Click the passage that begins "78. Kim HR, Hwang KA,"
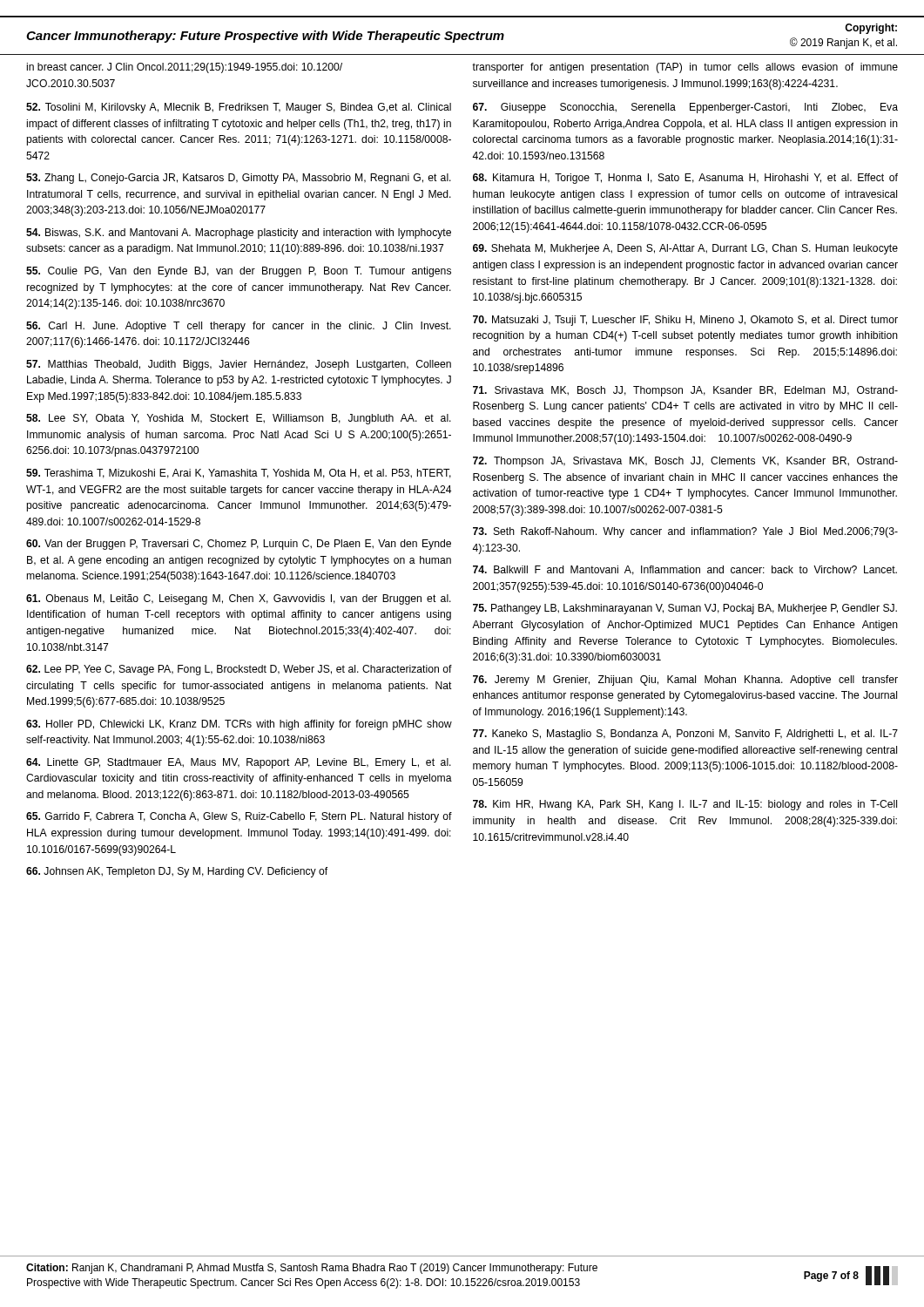The width and height of the screenshot is (924, 1307). coord(685,821)
